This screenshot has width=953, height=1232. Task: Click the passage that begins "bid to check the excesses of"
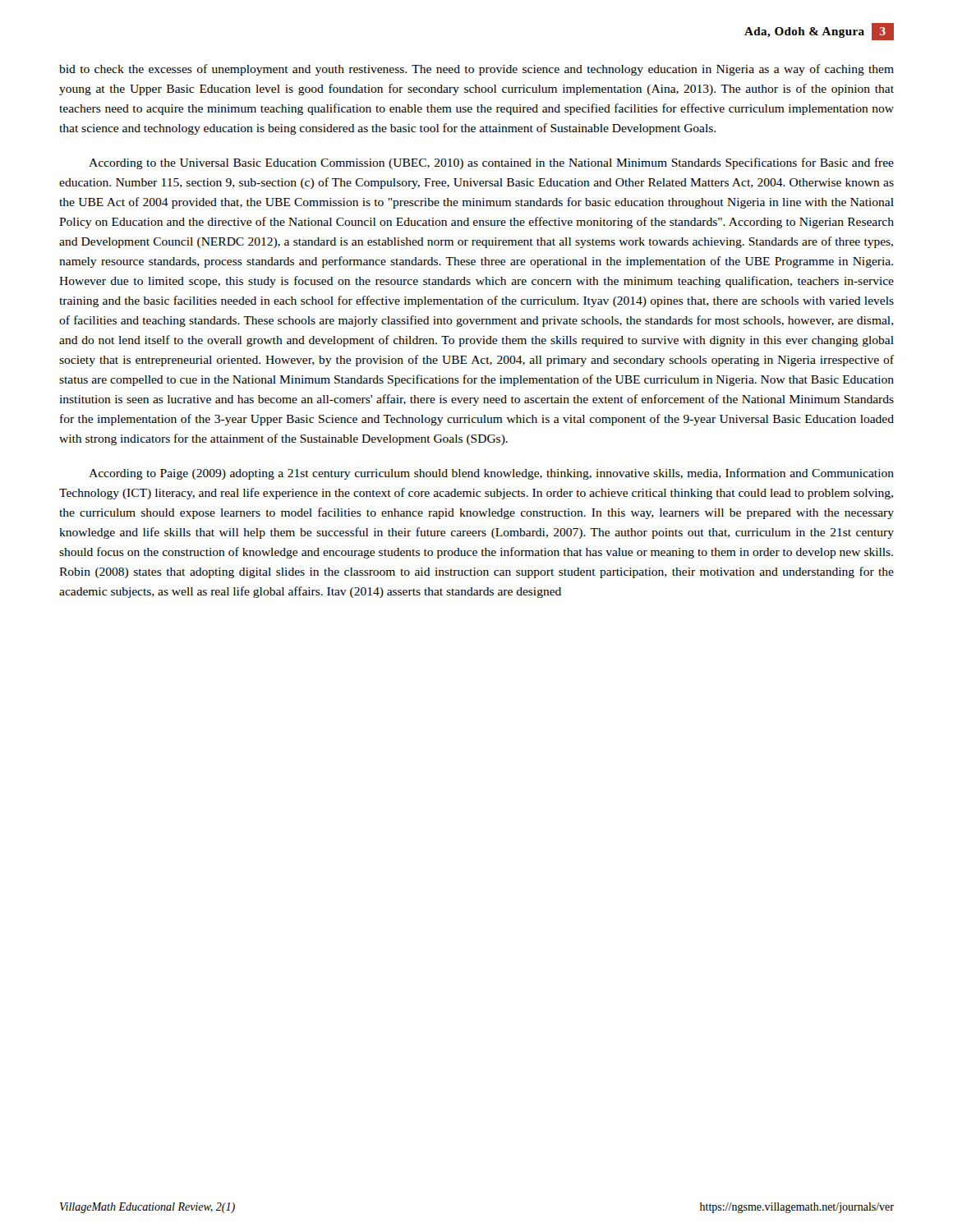pos(476,98)
